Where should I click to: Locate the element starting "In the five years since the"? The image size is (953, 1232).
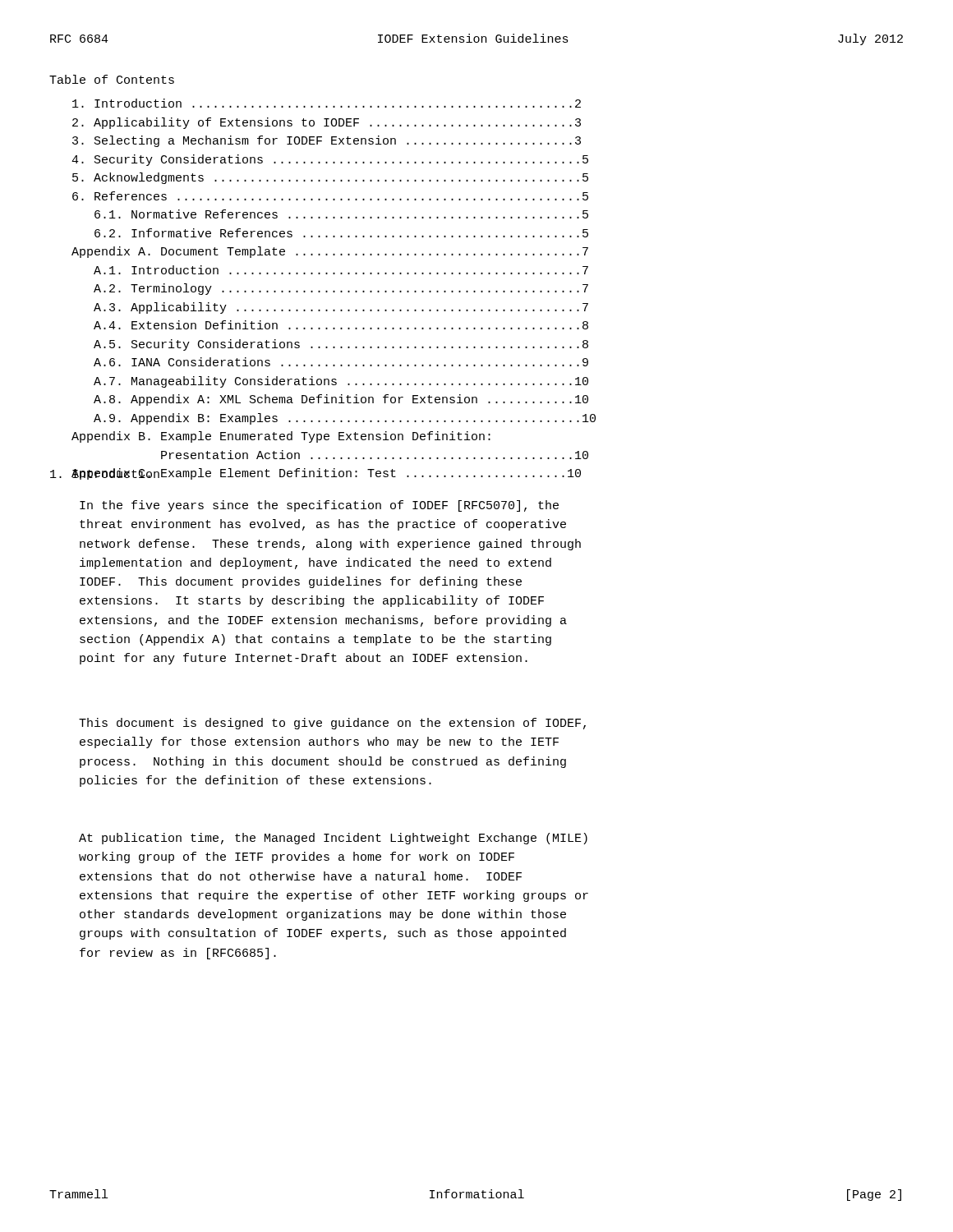click(x=491, y=583)
